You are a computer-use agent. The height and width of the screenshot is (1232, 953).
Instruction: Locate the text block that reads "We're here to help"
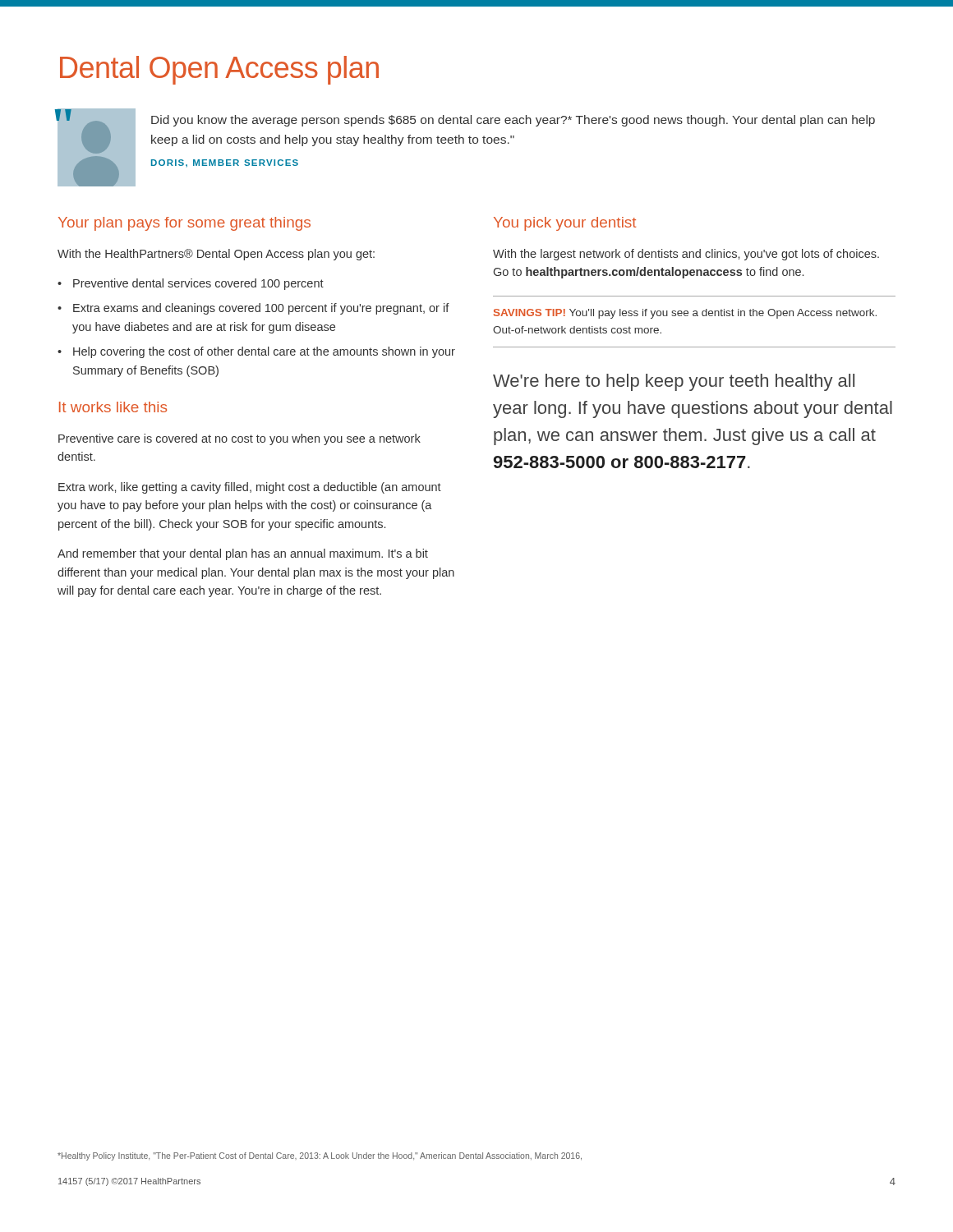pyautogui.click(x=694, y=421)
